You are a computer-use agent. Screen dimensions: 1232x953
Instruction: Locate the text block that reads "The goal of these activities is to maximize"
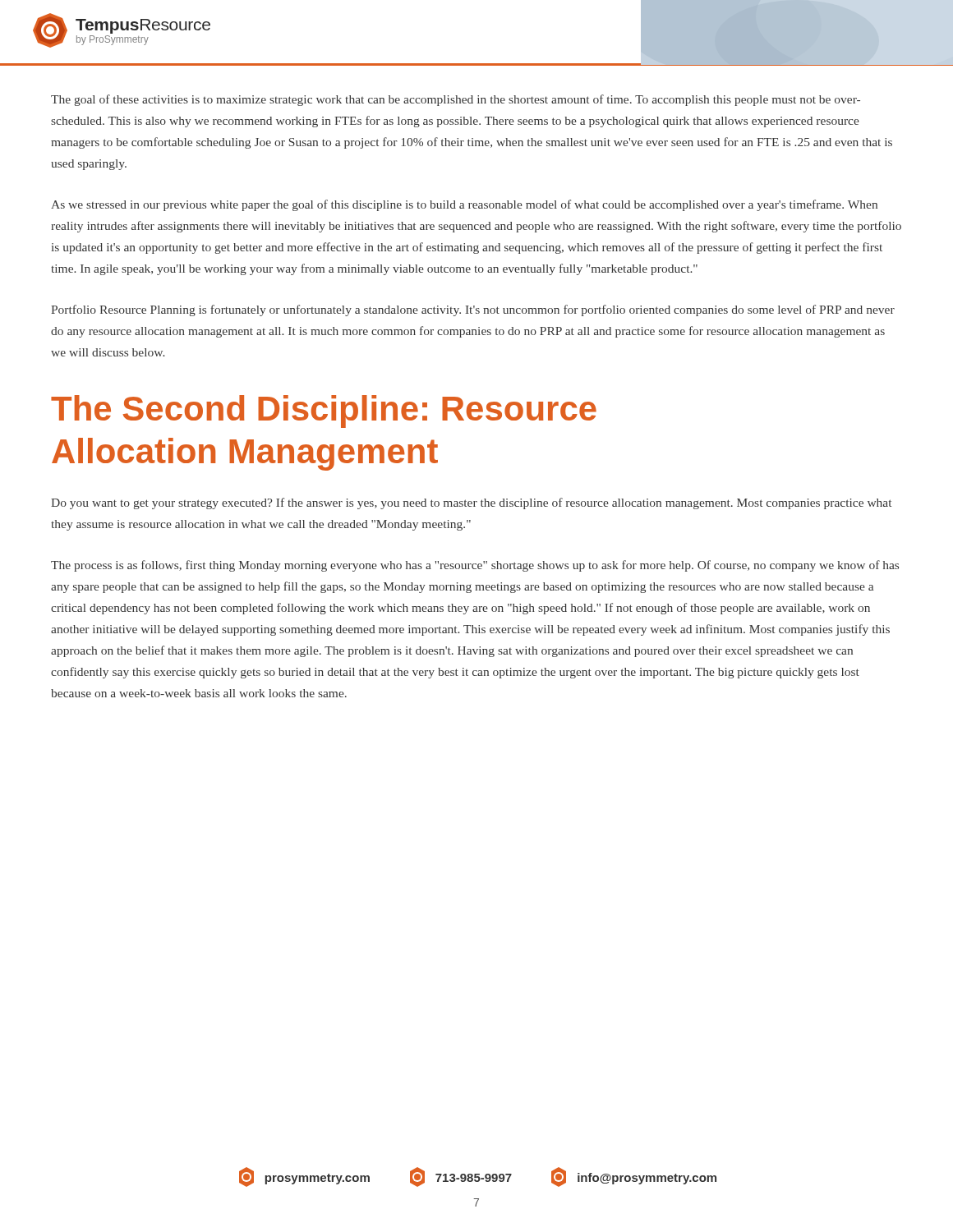[472, 131]
